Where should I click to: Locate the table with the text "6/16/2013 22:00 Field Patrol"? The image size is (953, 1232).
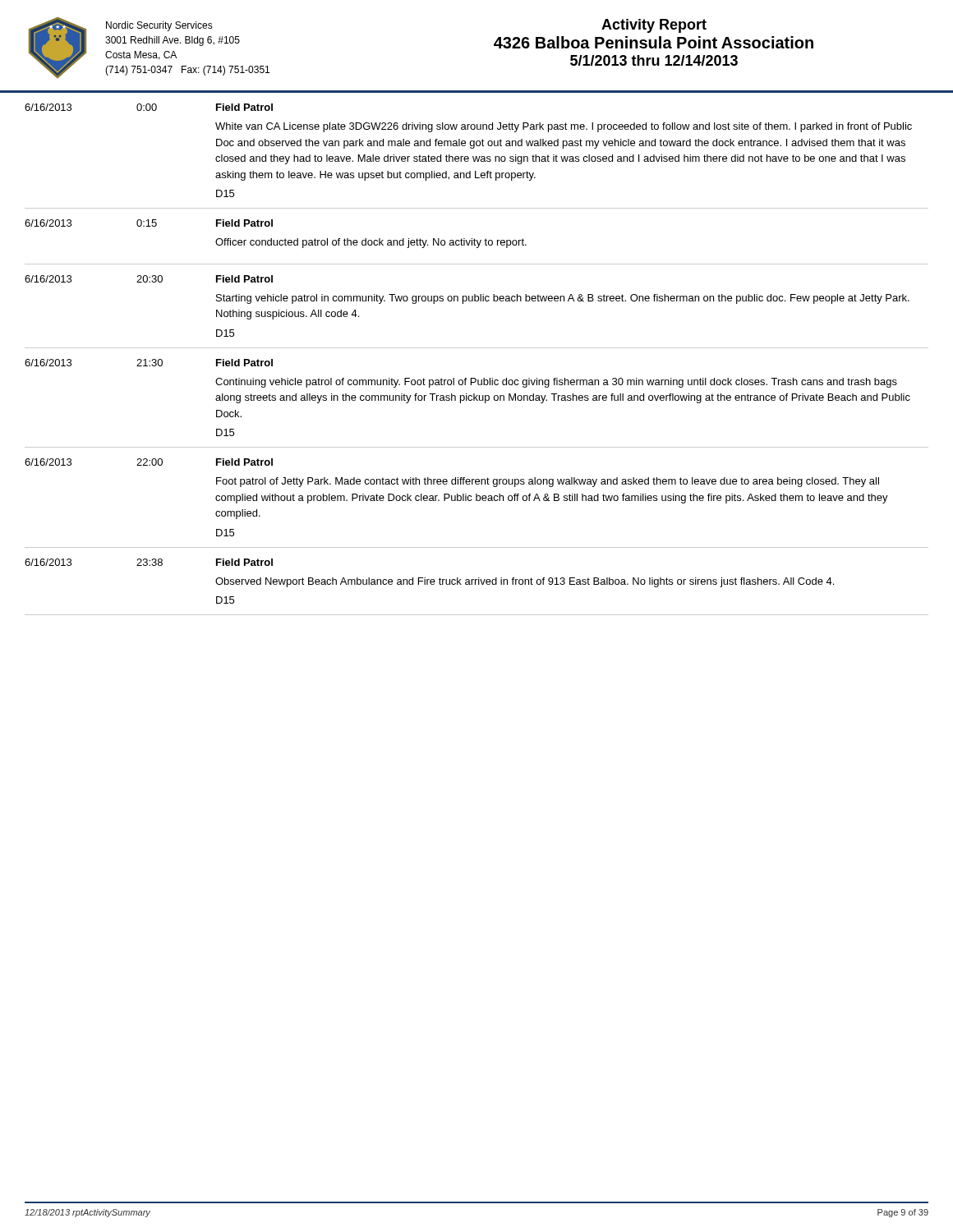(476, 497)
